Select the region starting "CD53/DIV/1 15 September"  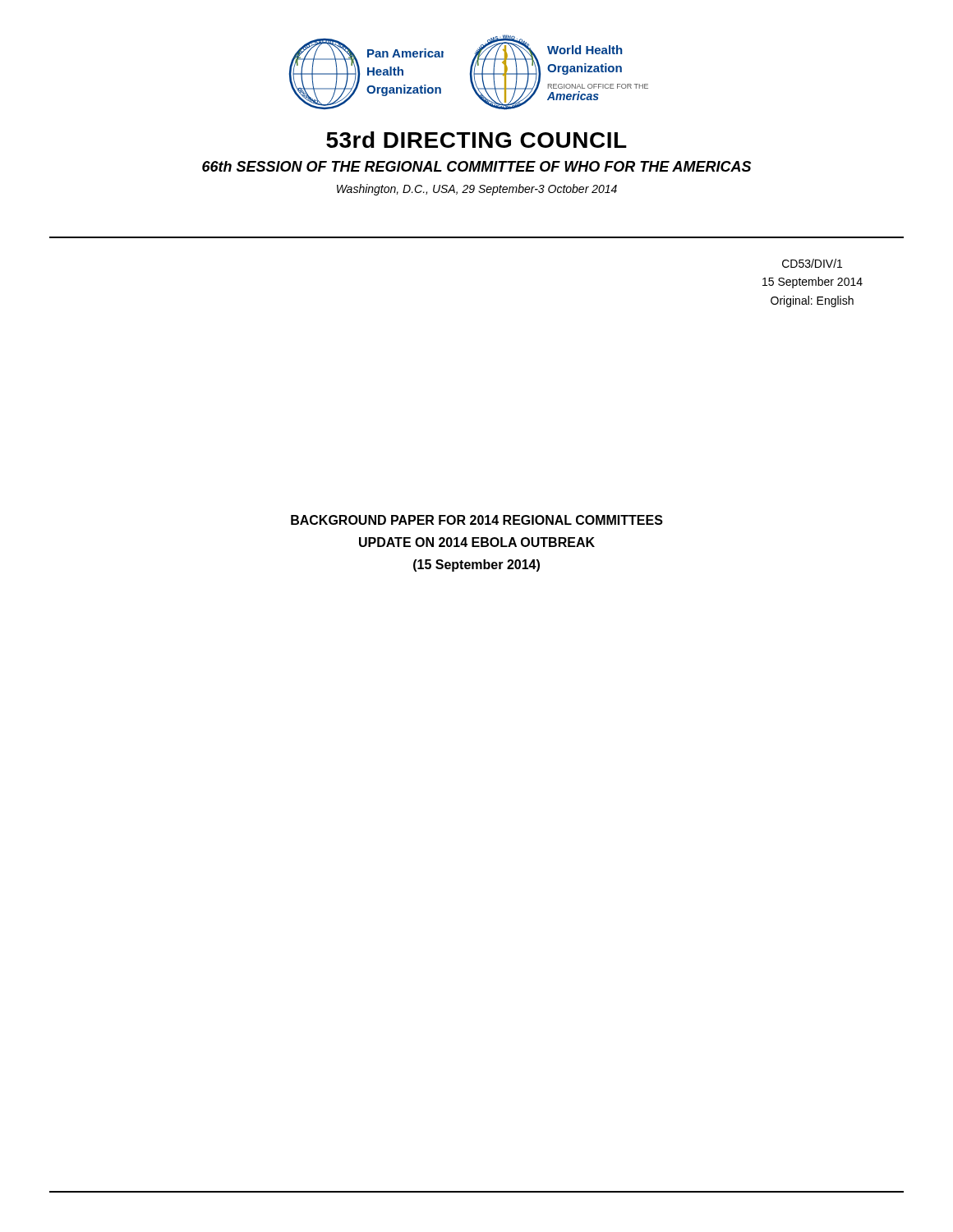[x=812, y=282]
